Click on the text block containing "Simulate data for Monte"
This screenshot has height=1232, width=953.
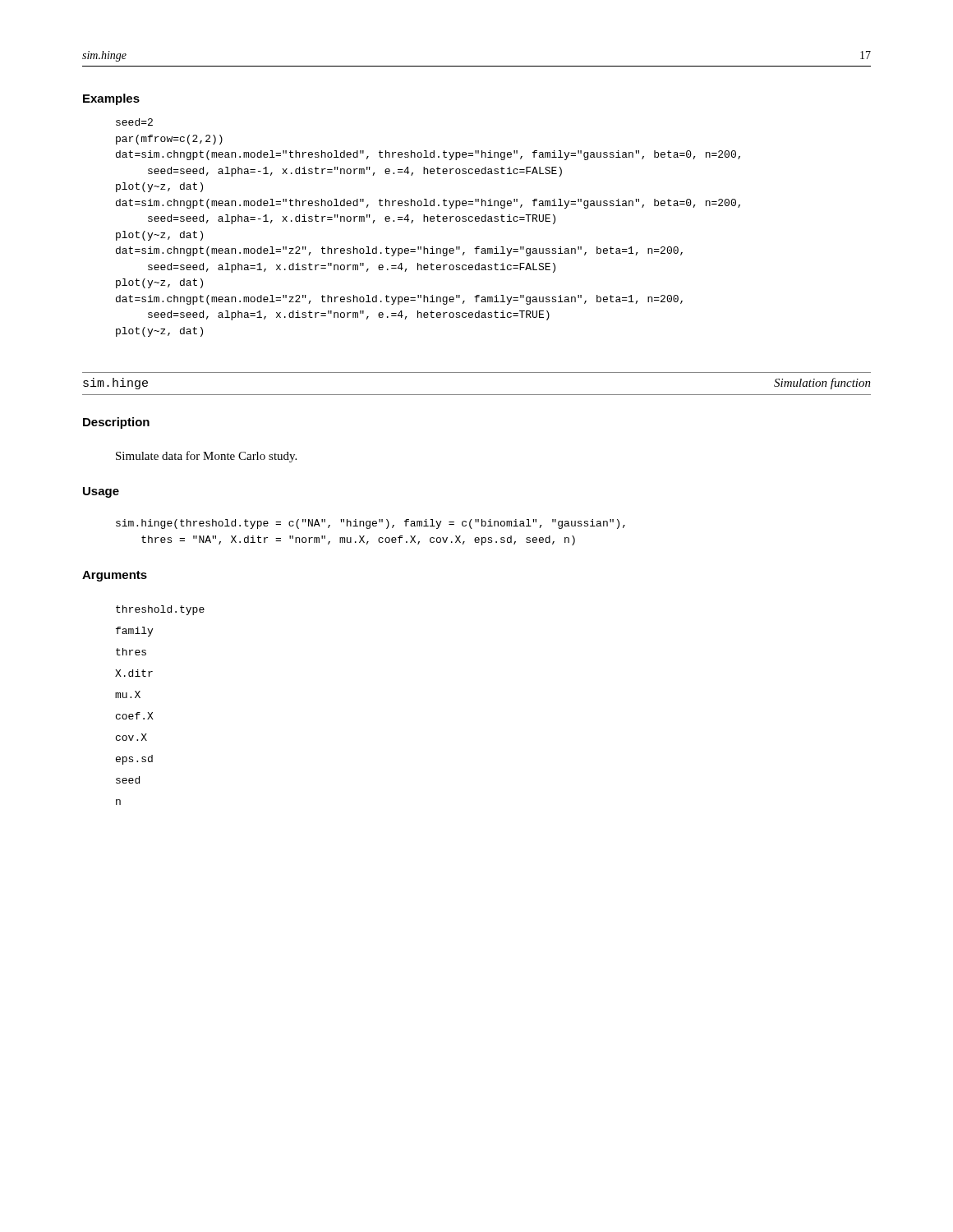[206, 456]
